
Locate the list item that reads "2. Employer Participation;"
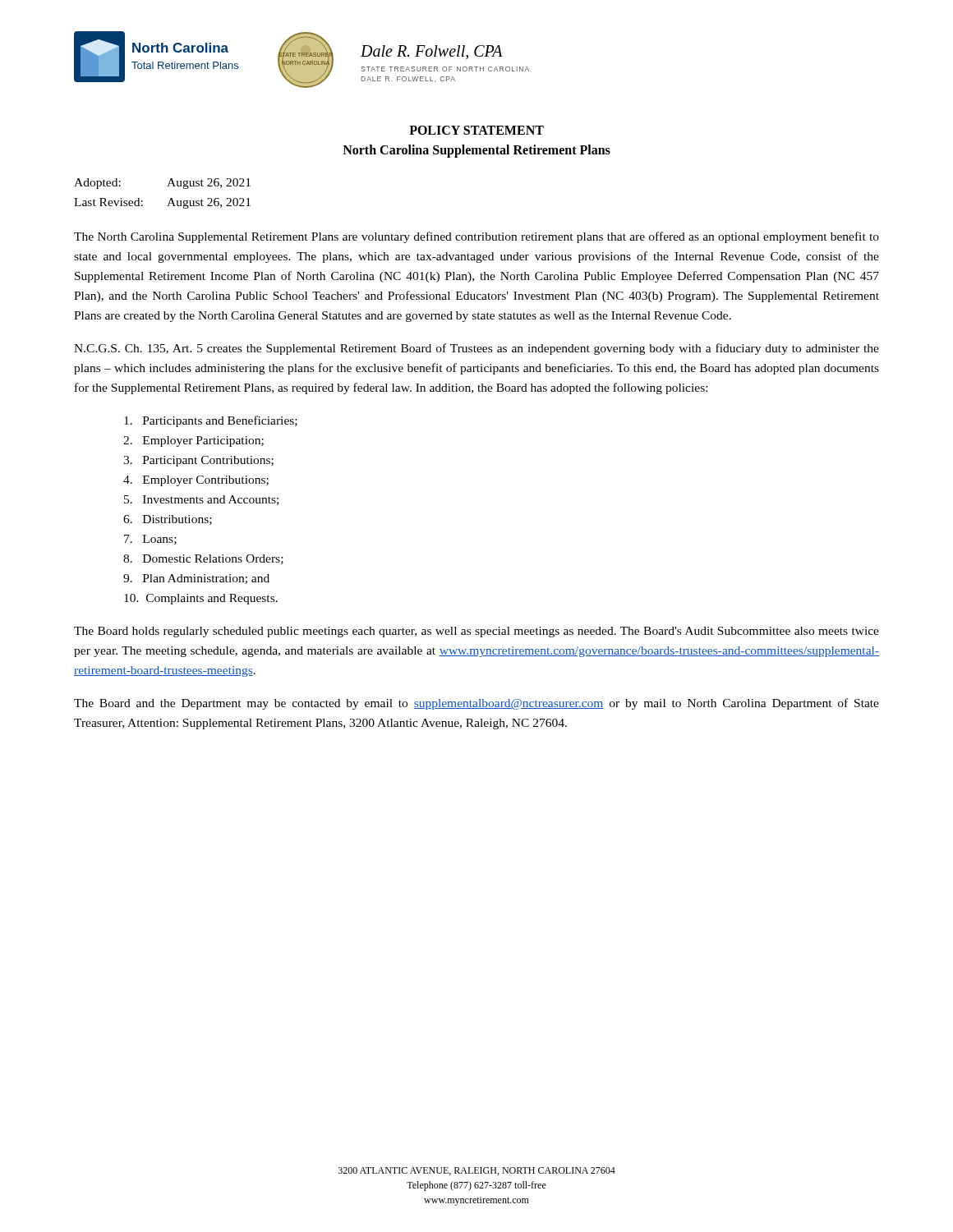(x=194, y=440)
